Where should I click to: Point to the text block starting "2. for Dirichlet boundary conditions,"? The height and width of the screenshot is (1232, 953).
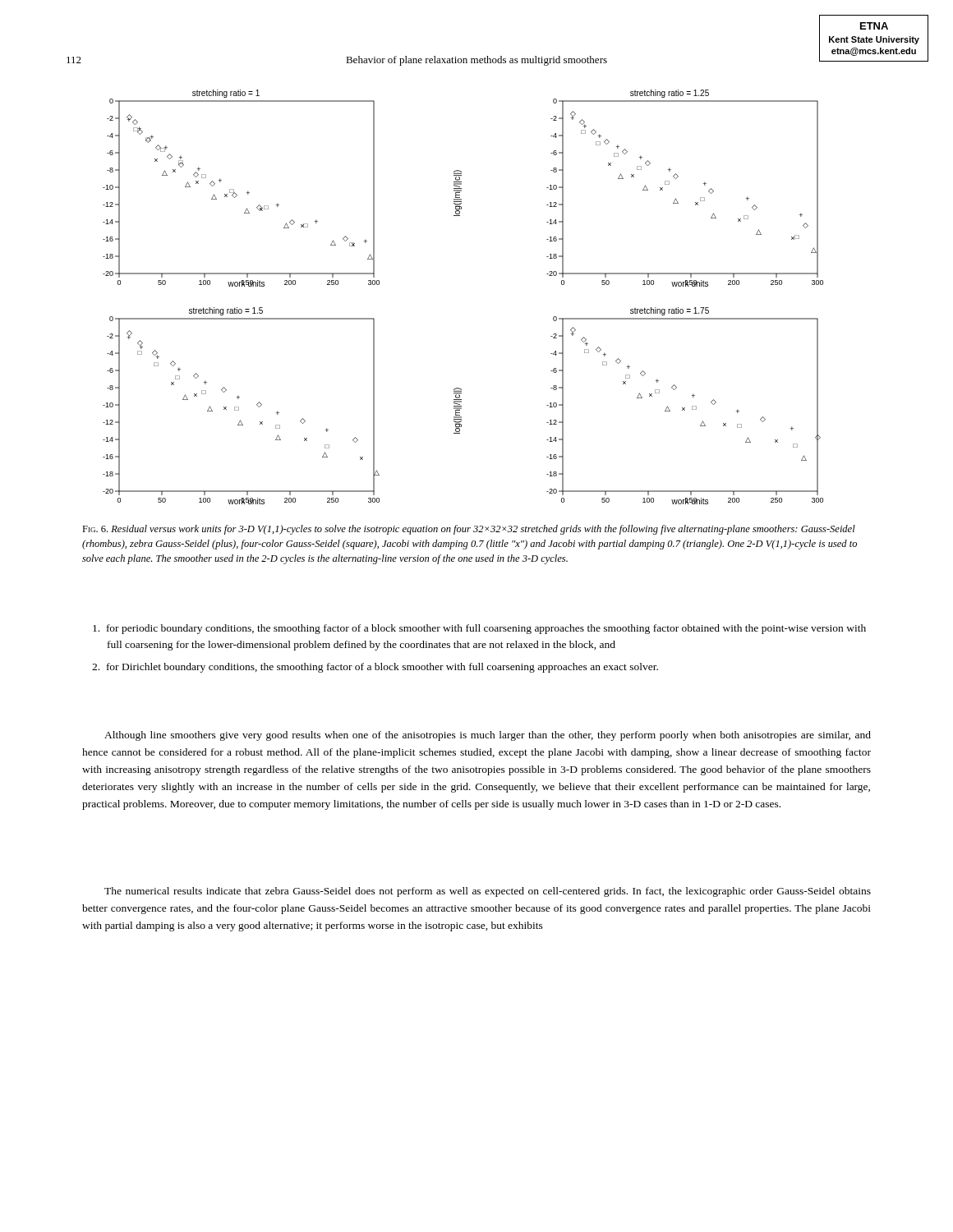(x=375, y=666)
